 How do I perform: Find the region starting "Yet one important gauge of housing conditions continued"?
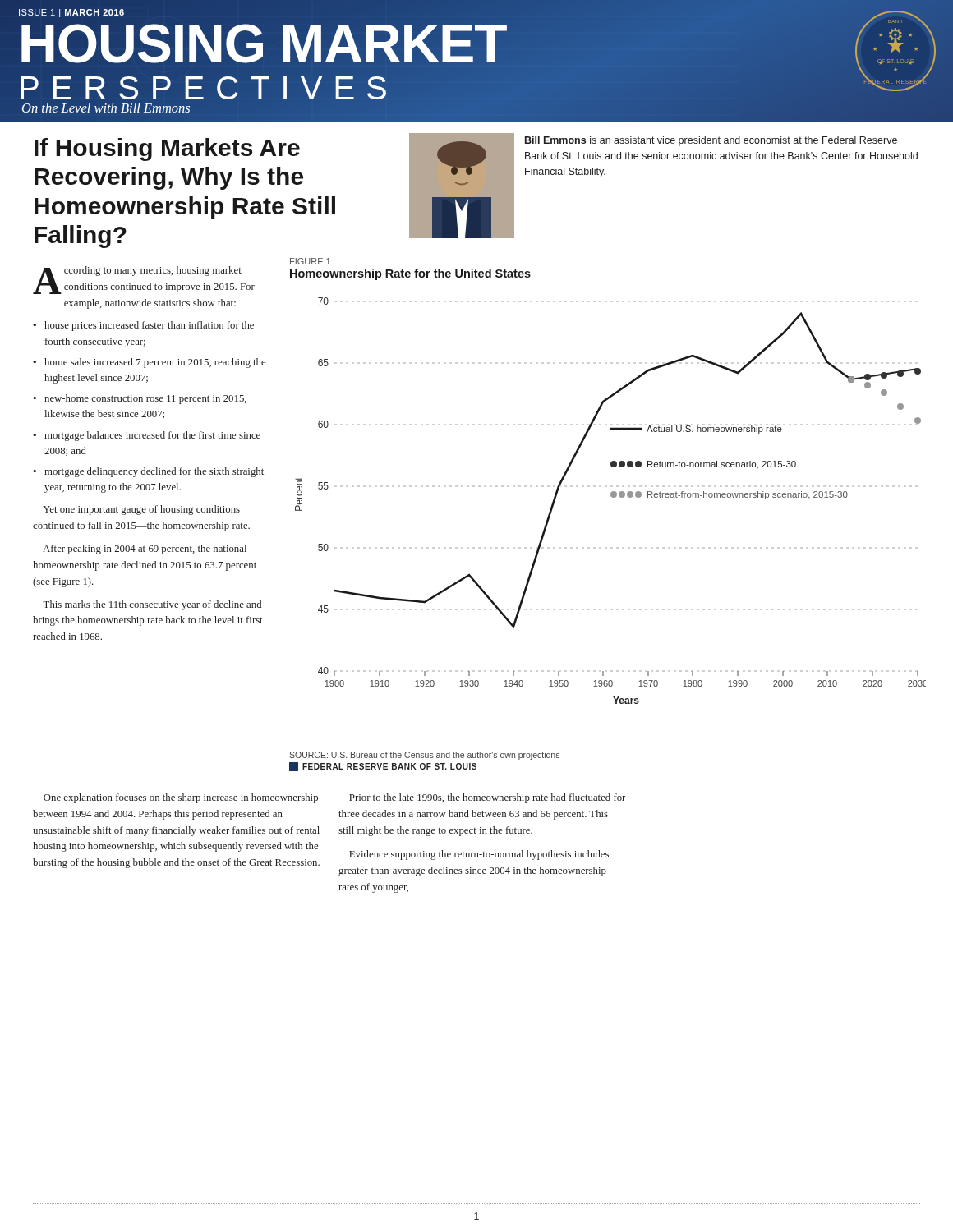click(142, 518)
